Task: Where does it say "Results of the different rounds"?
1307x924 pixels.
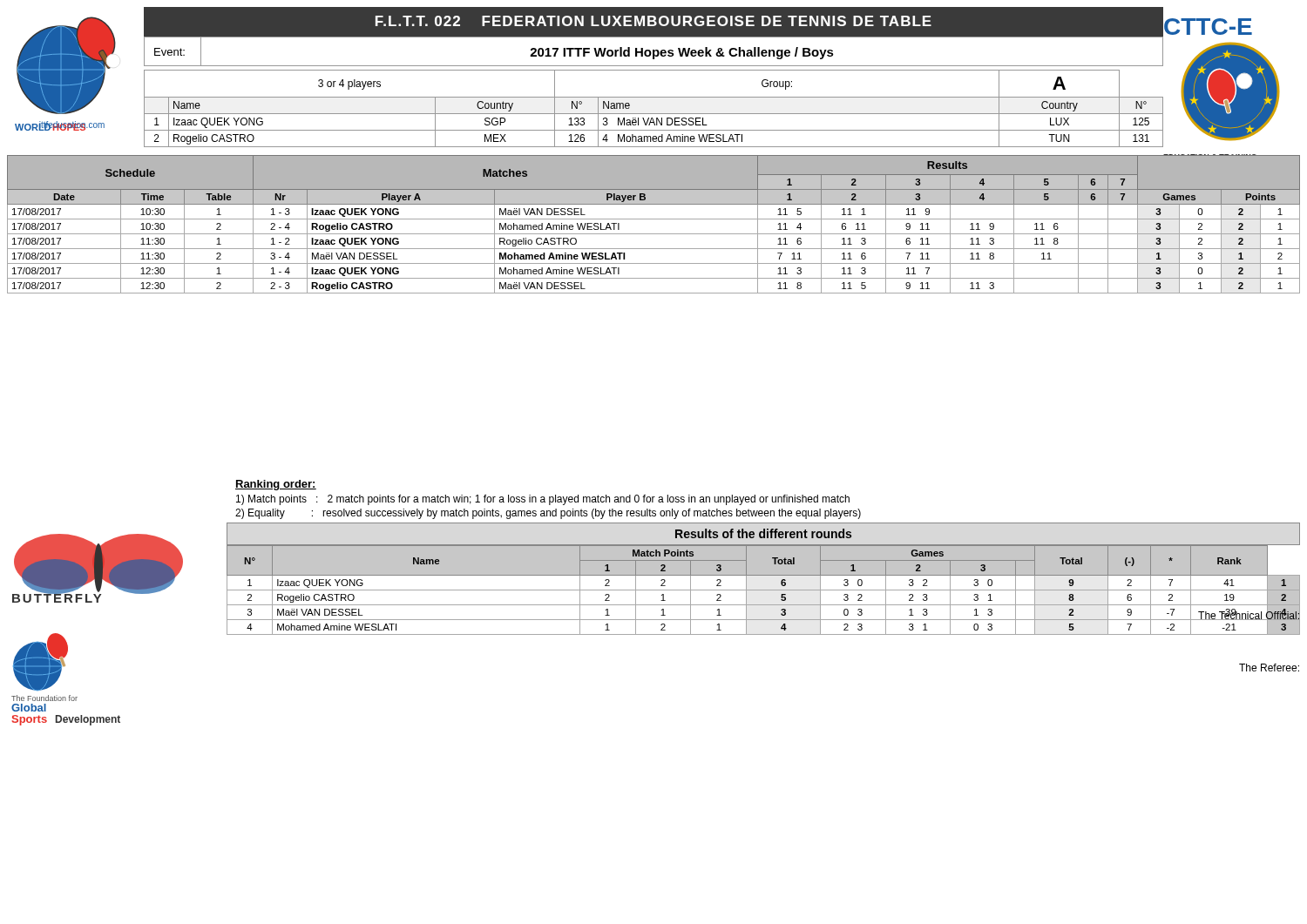Action: [763, 534]
